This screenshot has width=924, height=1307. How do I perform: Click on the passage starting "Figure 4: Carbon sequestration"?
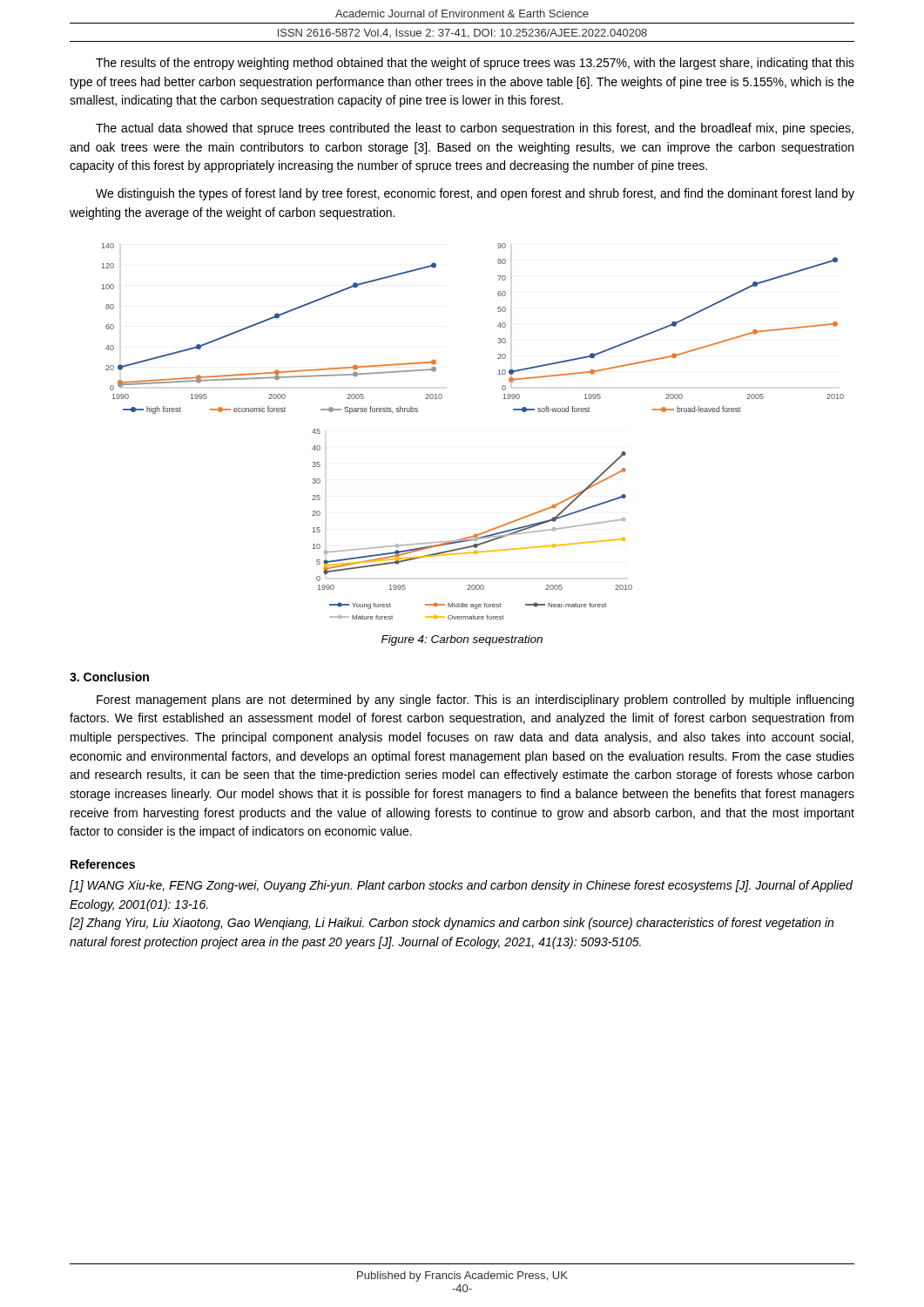pyautogui.click(x=462, y=639)
